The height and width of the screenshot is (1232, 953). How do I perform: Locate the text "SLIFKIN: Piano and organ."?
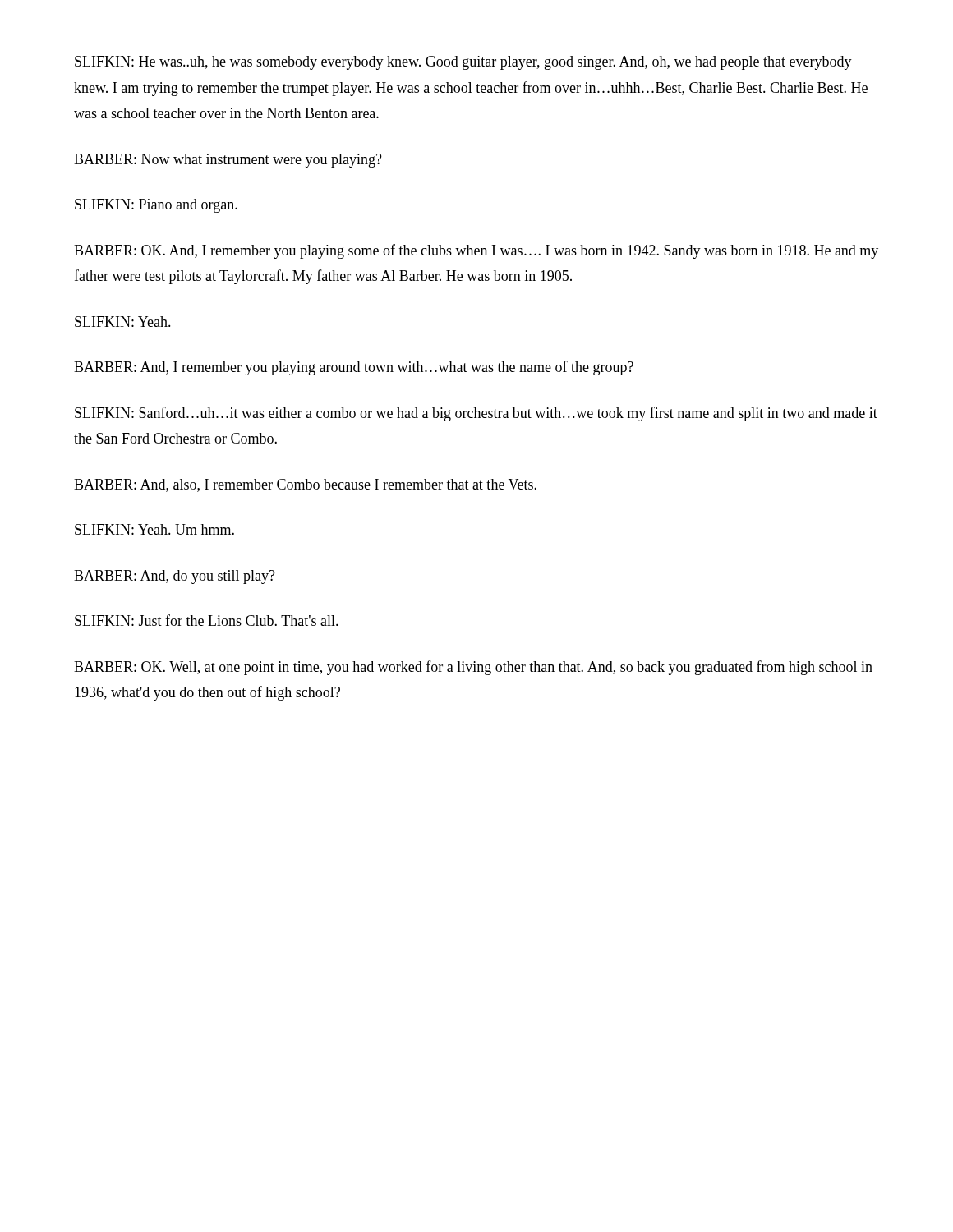(x=156, y=205)
